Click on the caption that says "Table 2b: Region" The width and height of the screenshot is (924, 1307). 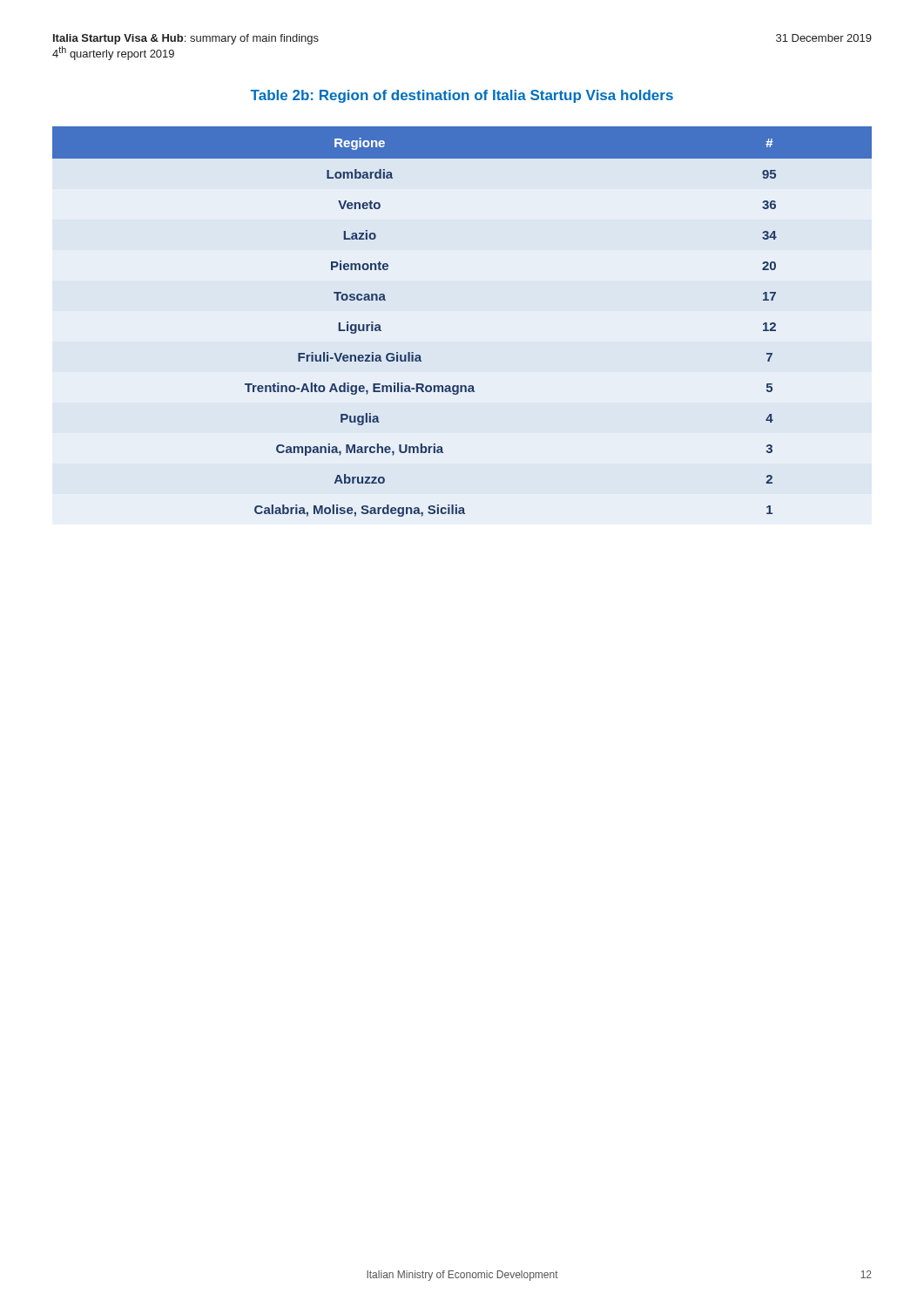(x=462, y=96)
